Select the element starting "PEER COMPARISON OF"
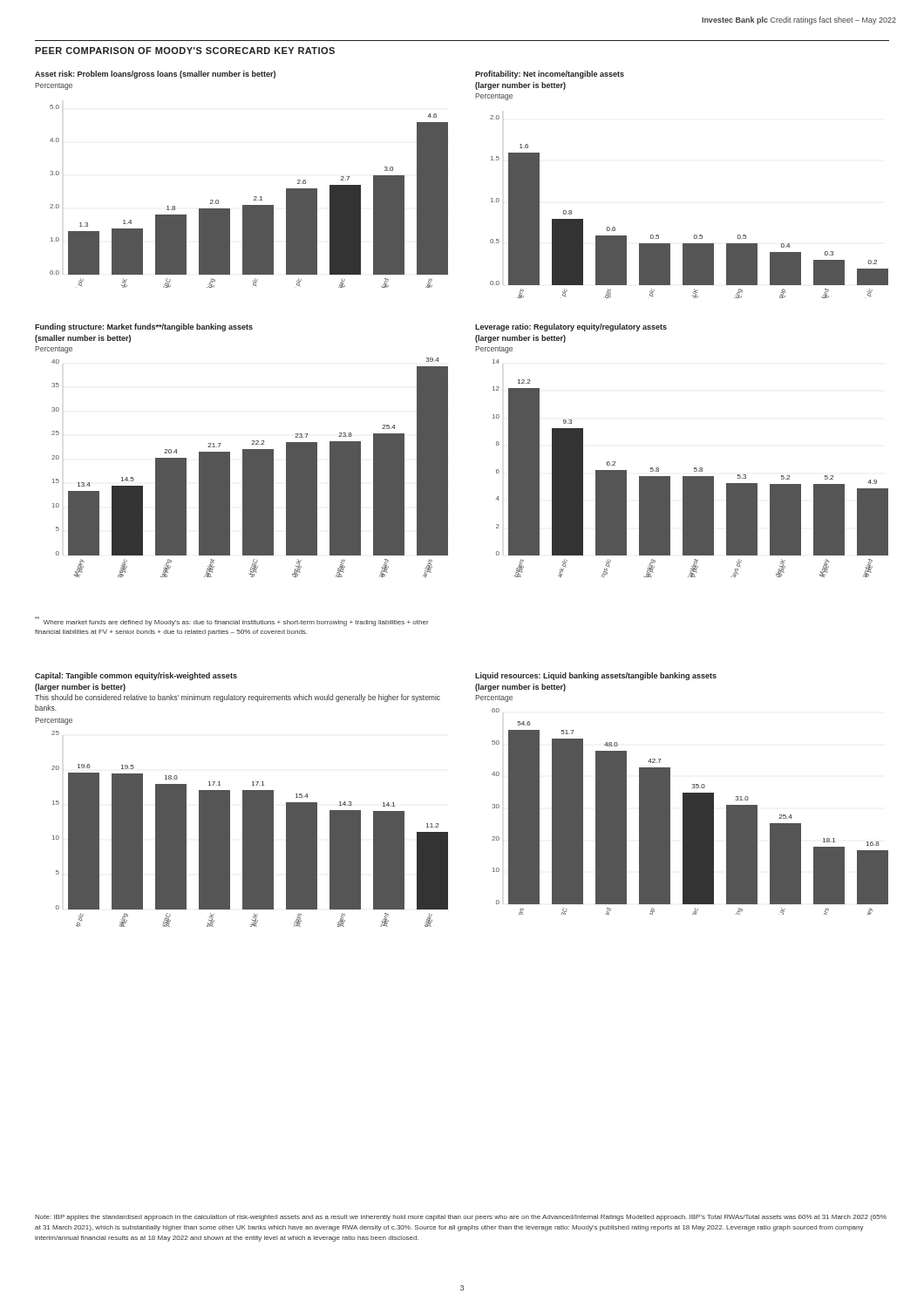This screenshot has width=924, height=1308. 185,51
